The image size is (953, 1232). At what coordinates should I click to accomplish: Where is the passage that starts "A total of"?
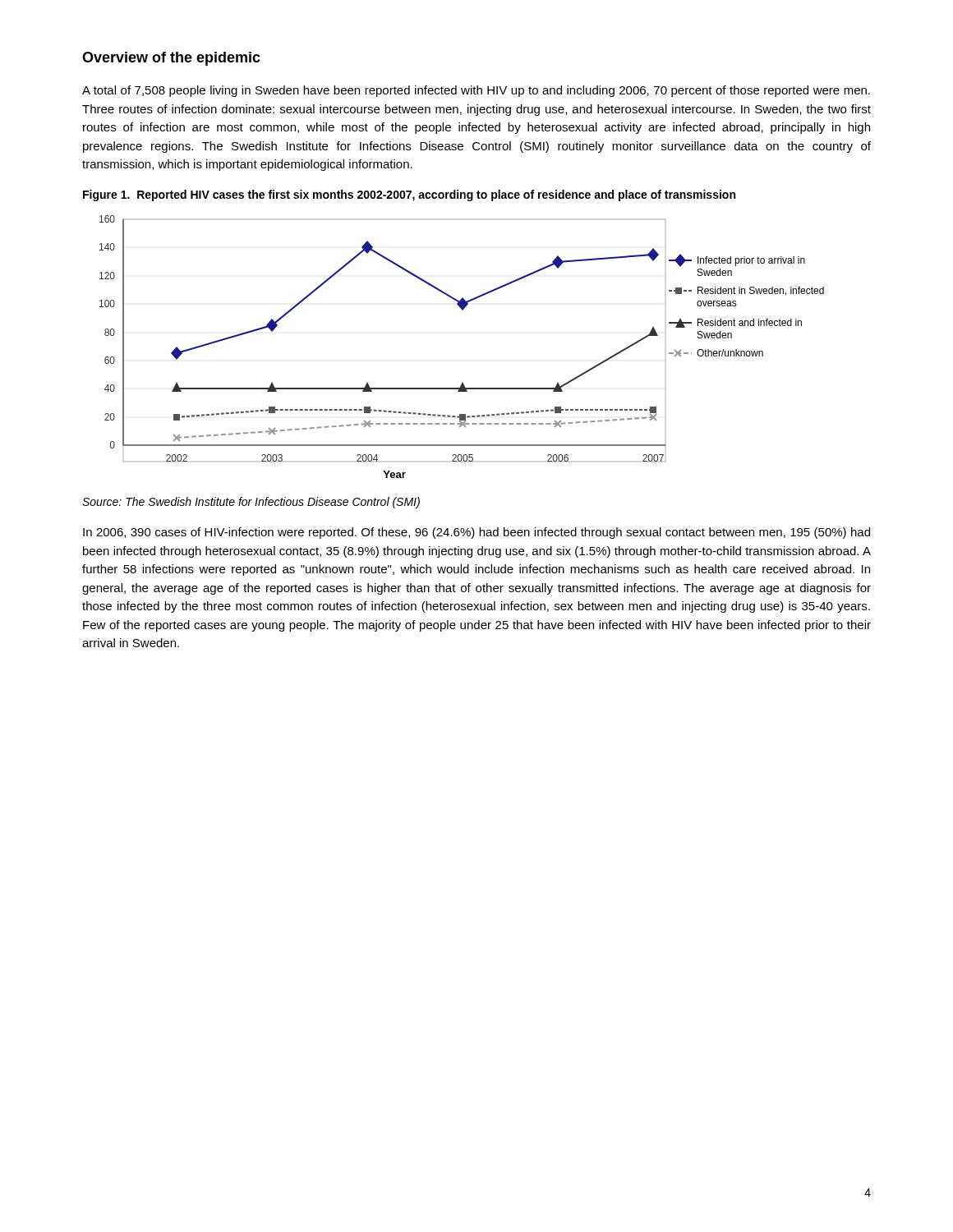476,127
